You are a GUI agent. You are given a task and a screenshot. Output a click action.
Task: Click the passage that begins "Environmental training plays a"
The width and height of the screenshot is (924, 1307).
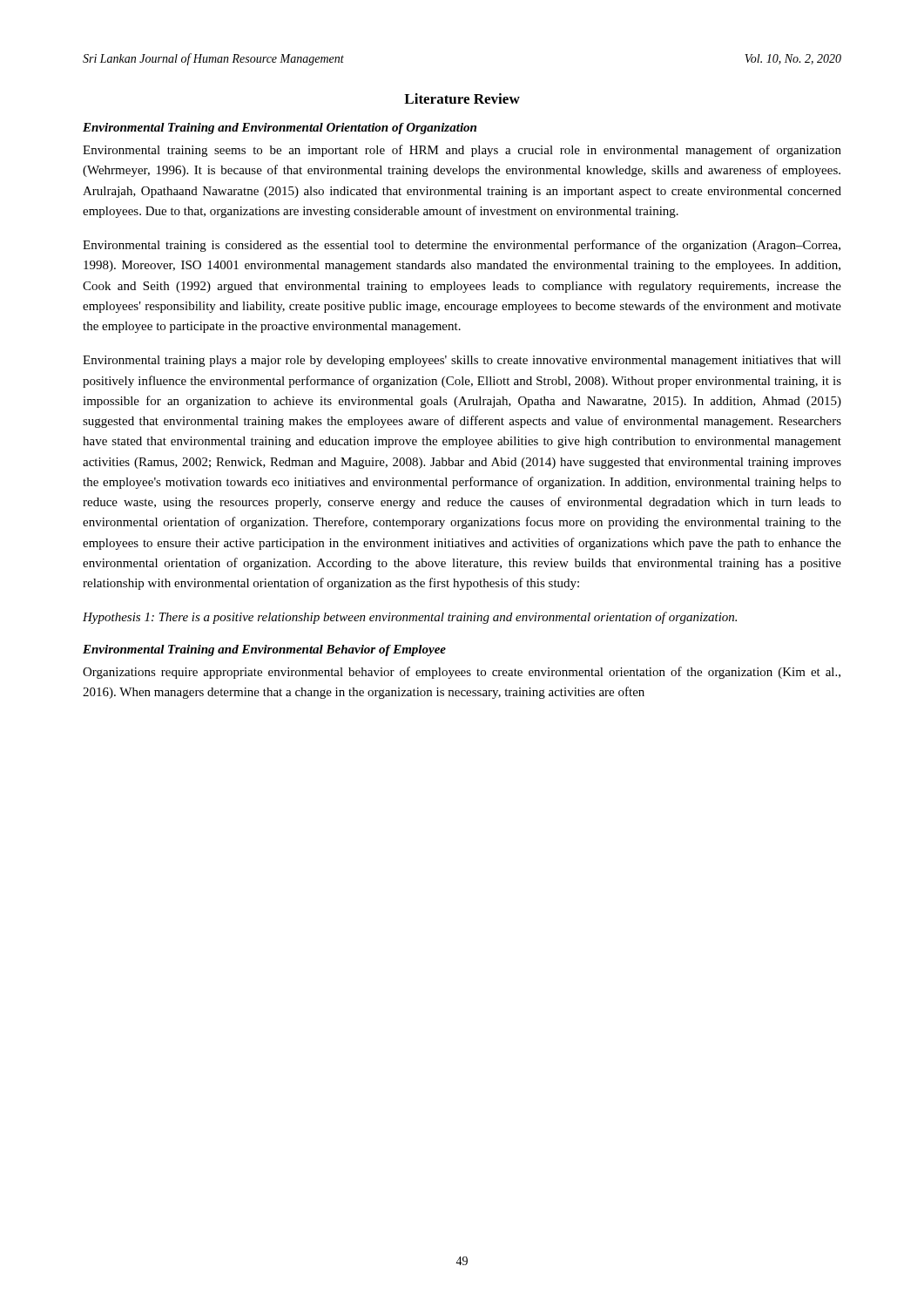(462, 472)
